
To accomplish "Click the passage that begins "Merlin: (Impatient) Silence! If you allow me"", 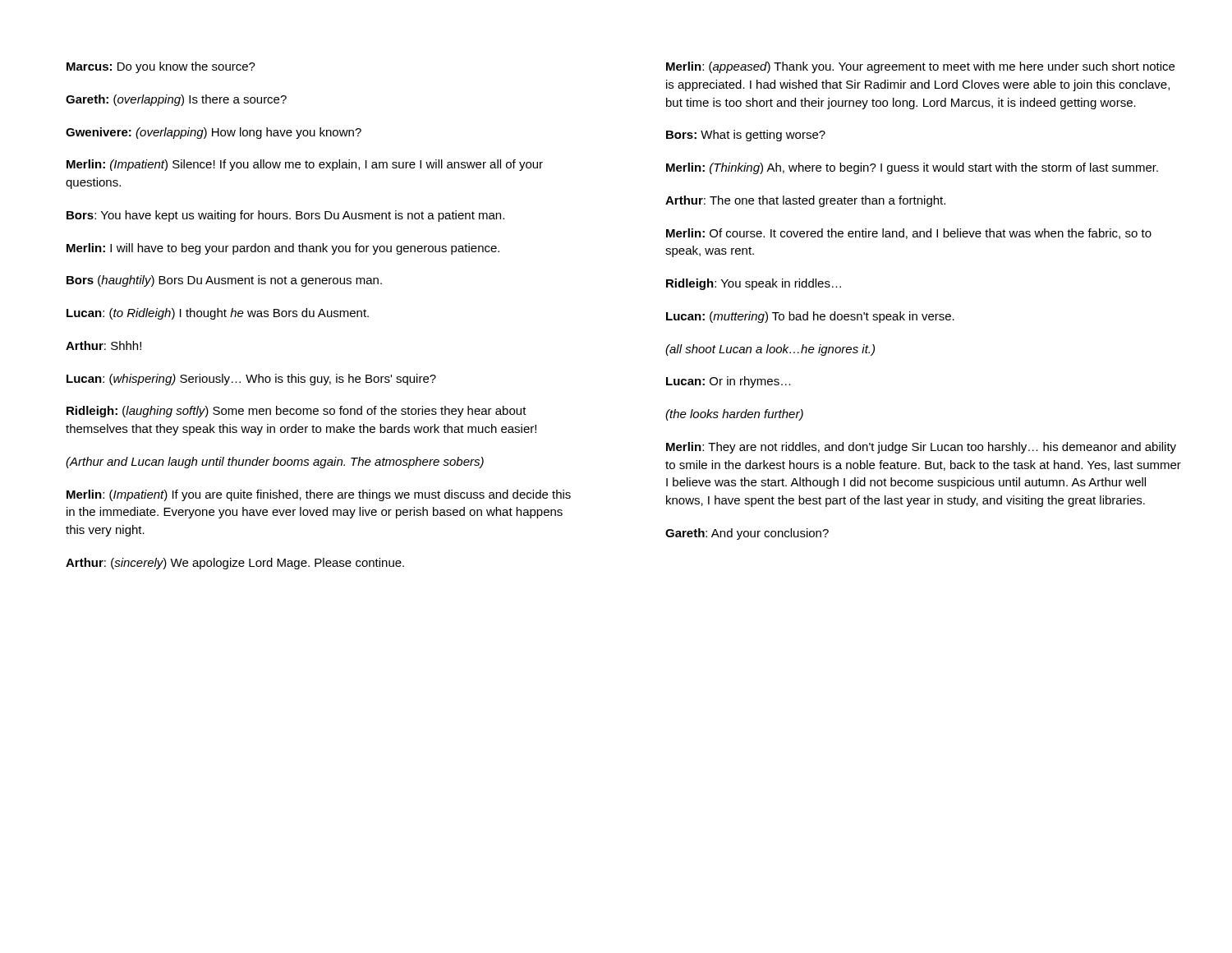I will coord(304,173).
